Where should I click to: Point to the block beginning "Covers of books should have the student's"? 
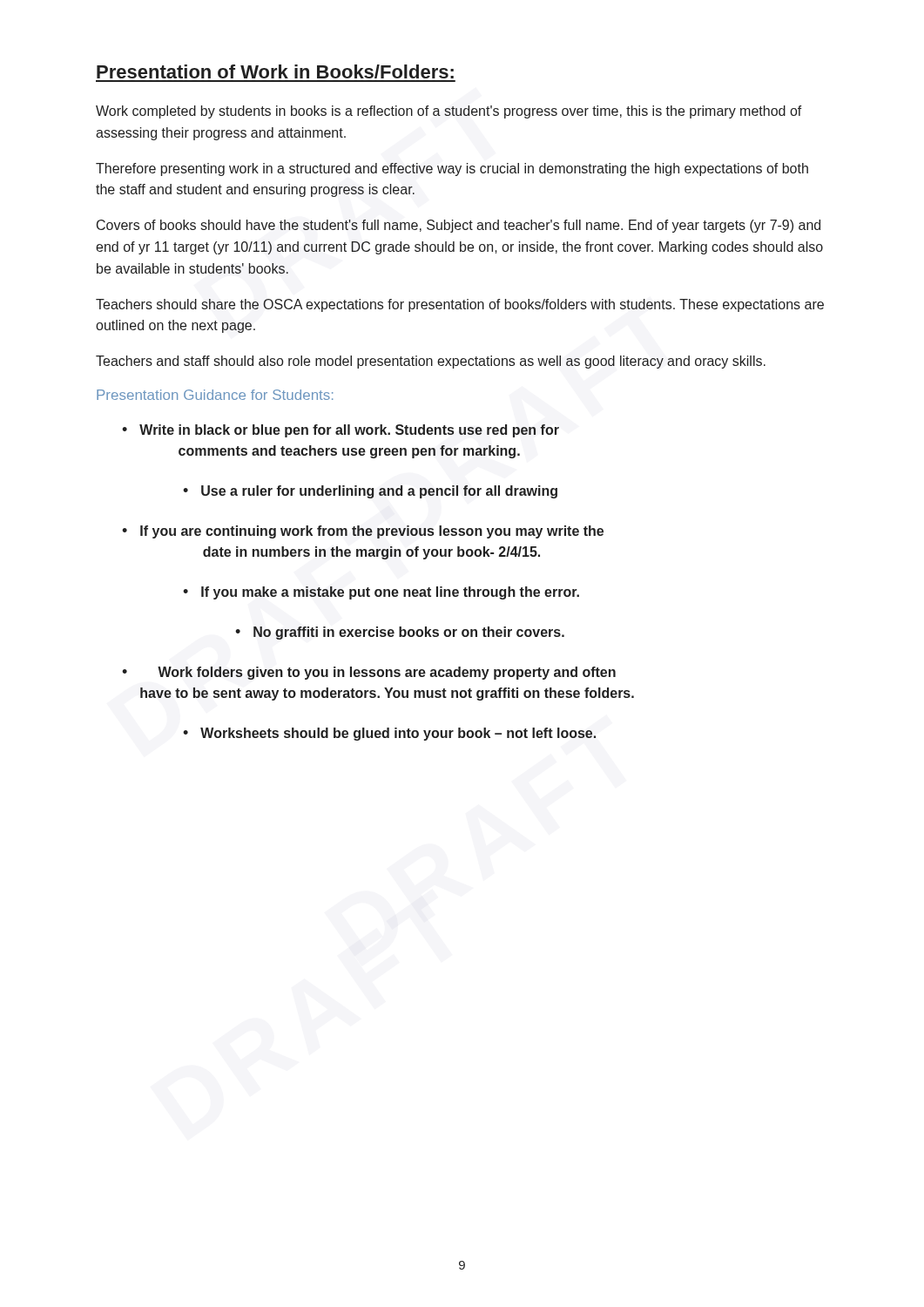pyautogui.click(x=459, y=247)
